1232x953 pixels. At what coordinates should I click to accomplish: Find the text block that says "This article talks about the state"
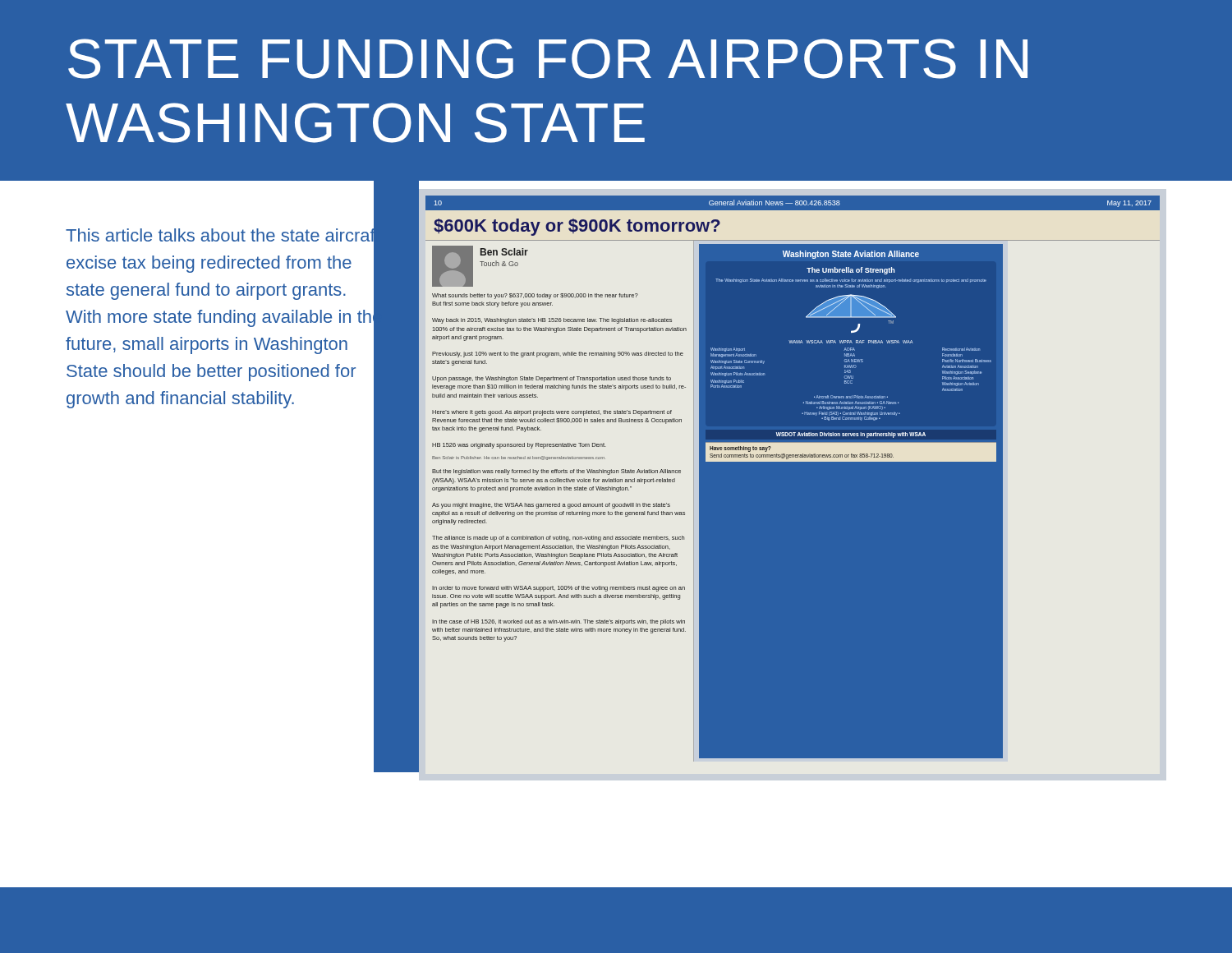click(224, 317)
